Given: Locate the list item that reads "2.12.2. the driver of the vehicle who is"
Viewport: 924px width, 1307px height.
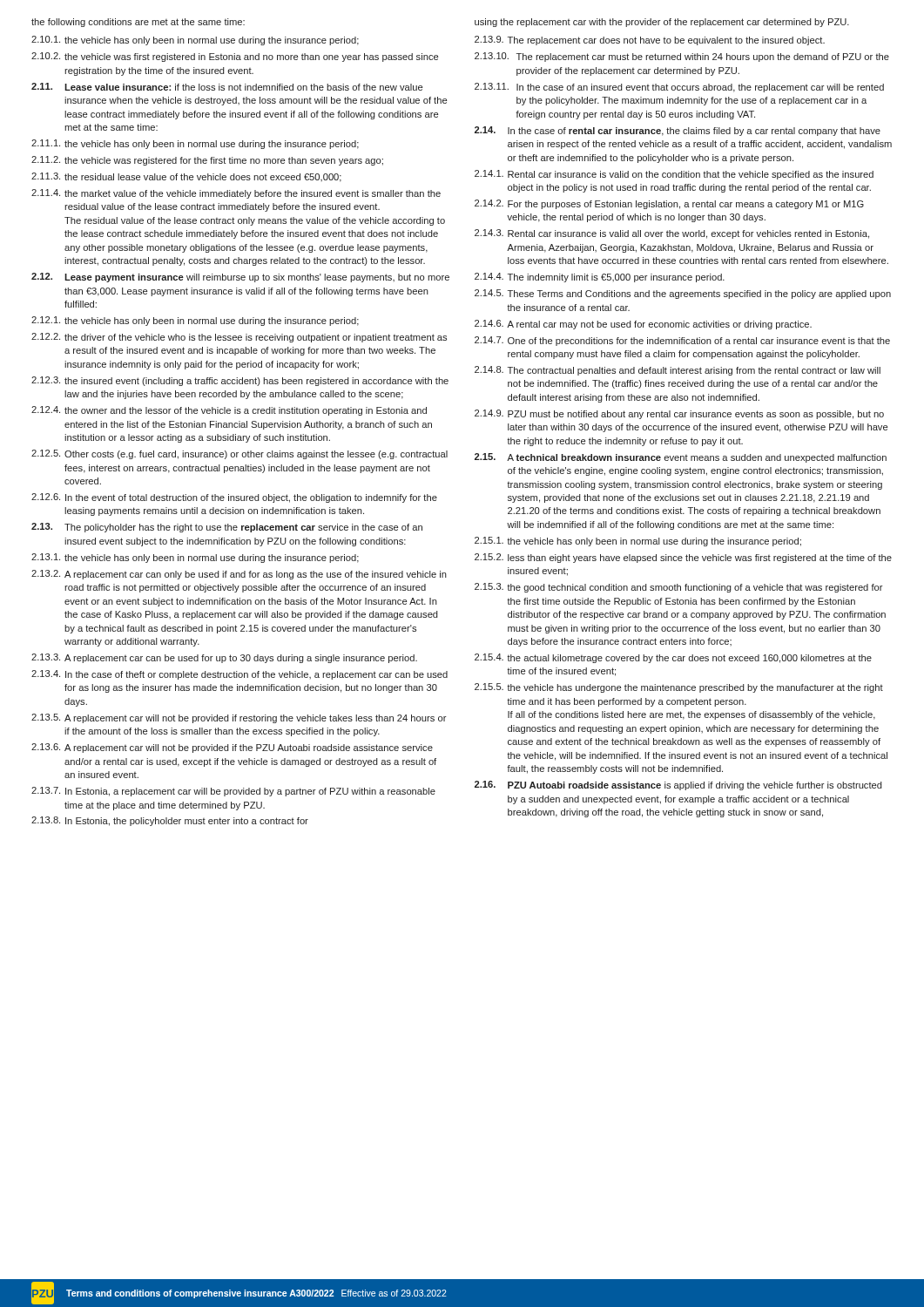Looking at the screenshot, I should pos(241,351).
